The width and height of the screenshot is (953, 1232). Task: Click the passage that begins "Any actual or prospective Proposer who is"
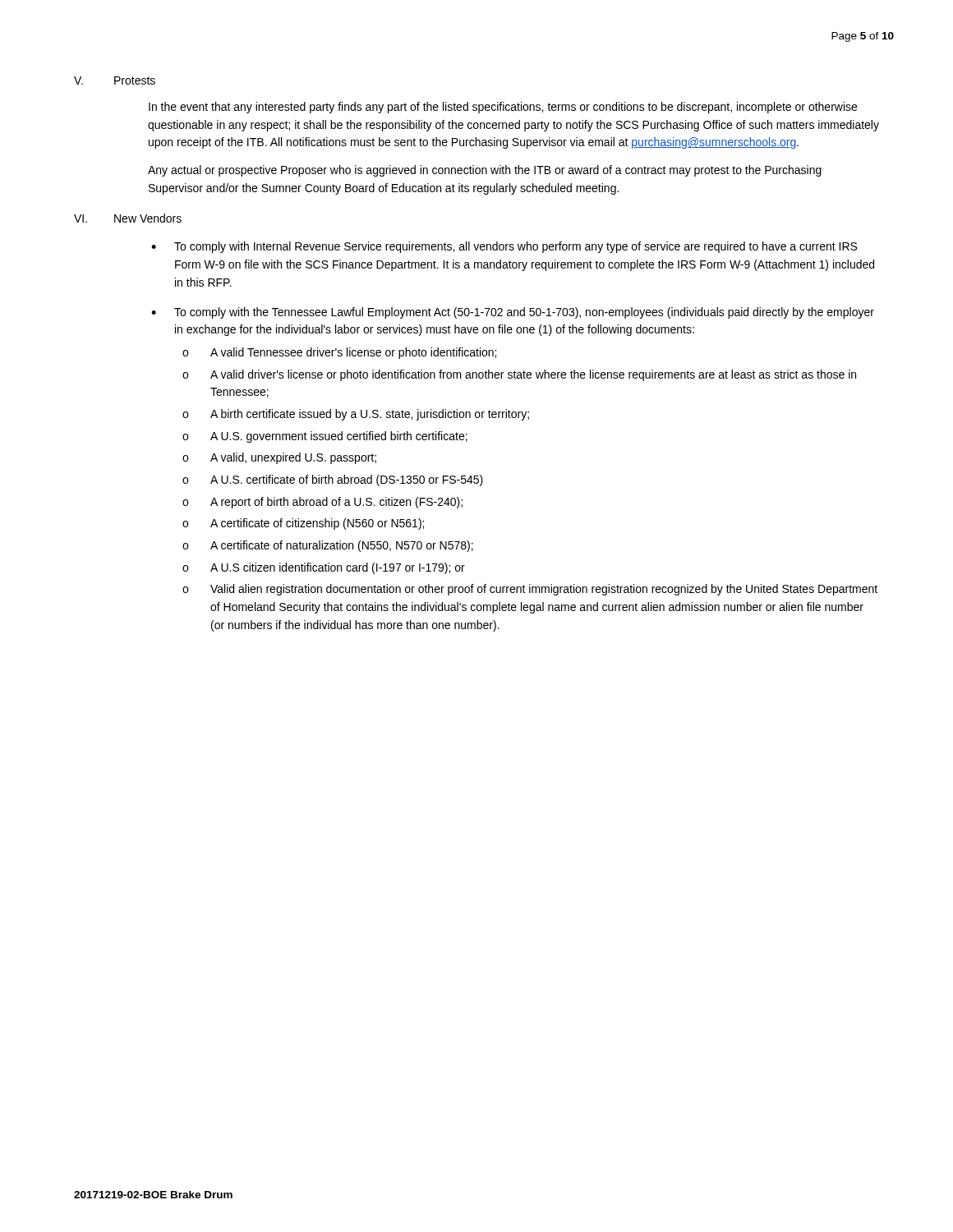click(485, 179)
